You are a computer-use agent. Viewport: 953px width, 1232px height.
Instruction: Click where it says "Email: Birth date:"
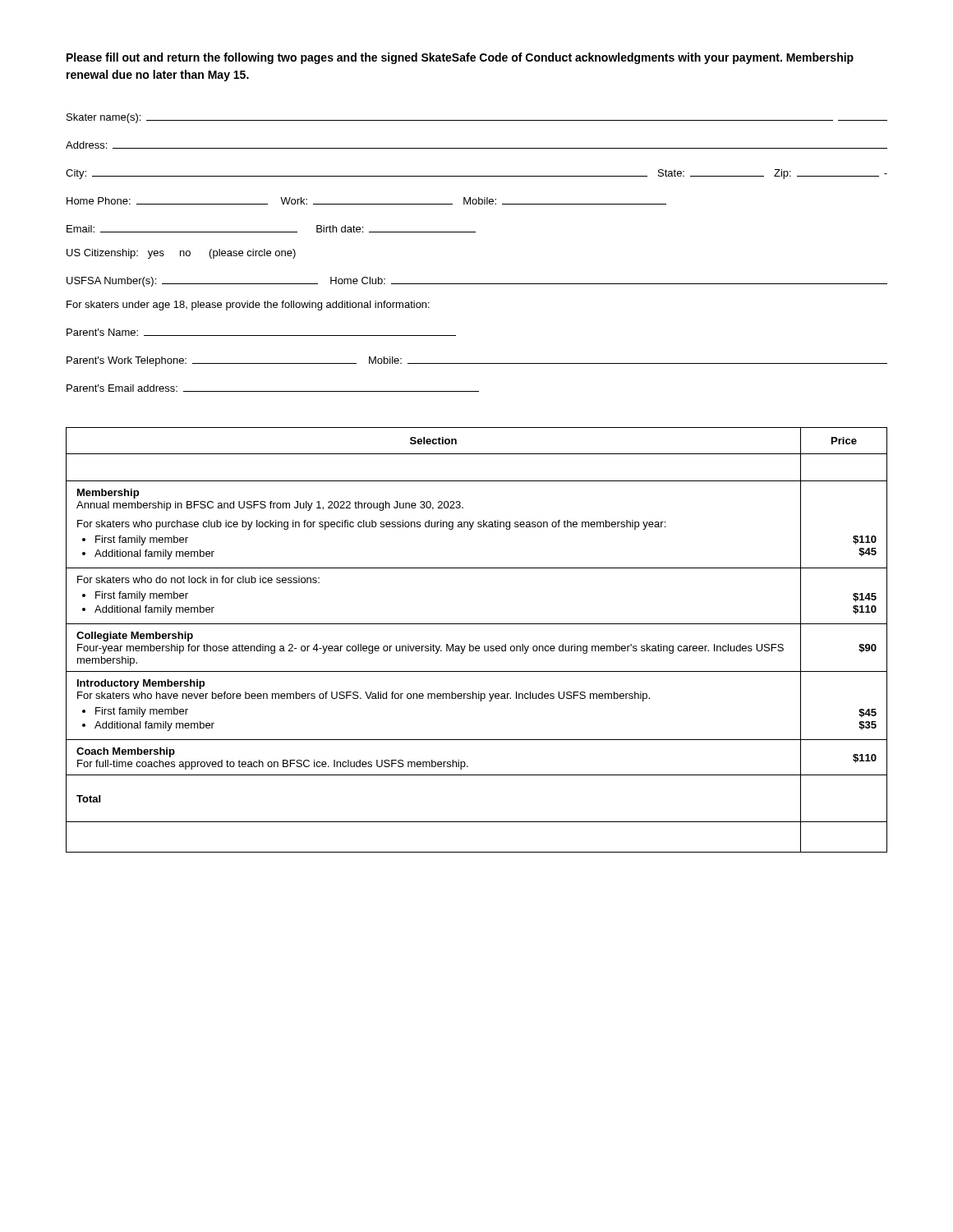click(x=271, y=227)
